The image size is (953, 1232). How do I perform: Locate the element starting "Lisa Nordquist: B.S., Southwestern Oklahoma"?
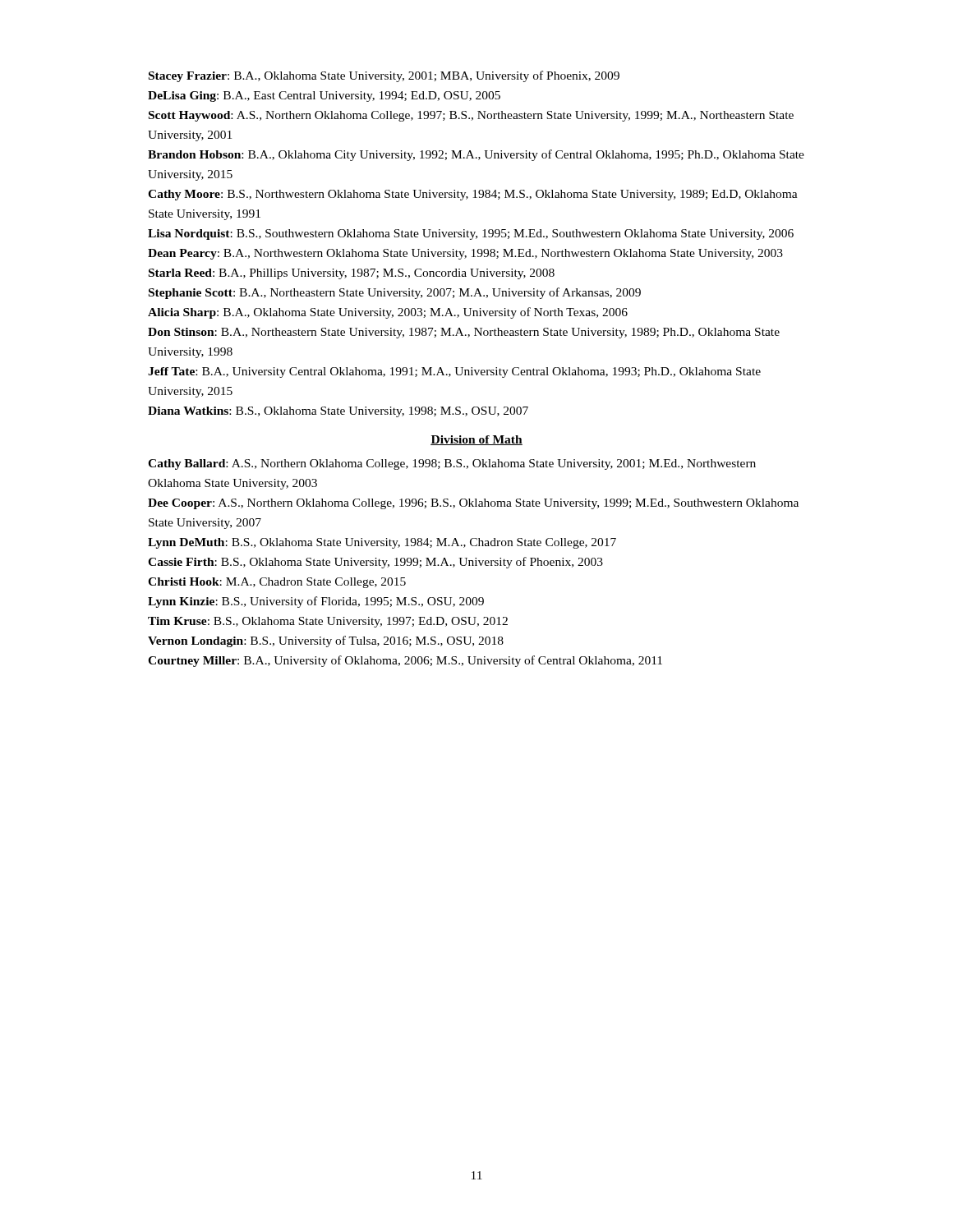click(x=471, y=233)
